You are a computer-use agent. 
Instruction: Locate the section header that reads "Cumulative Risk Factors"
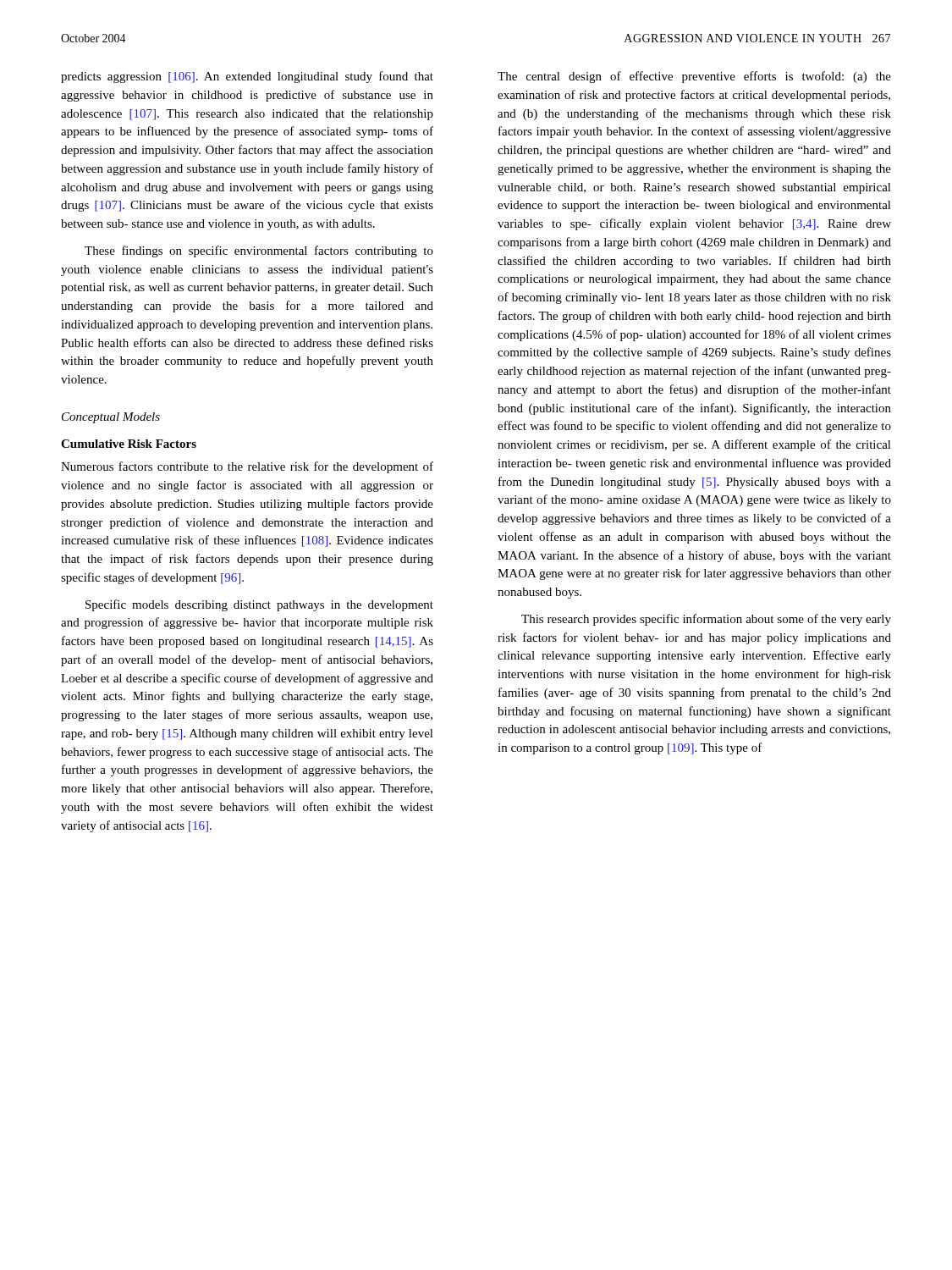click(x=129, y=444)
